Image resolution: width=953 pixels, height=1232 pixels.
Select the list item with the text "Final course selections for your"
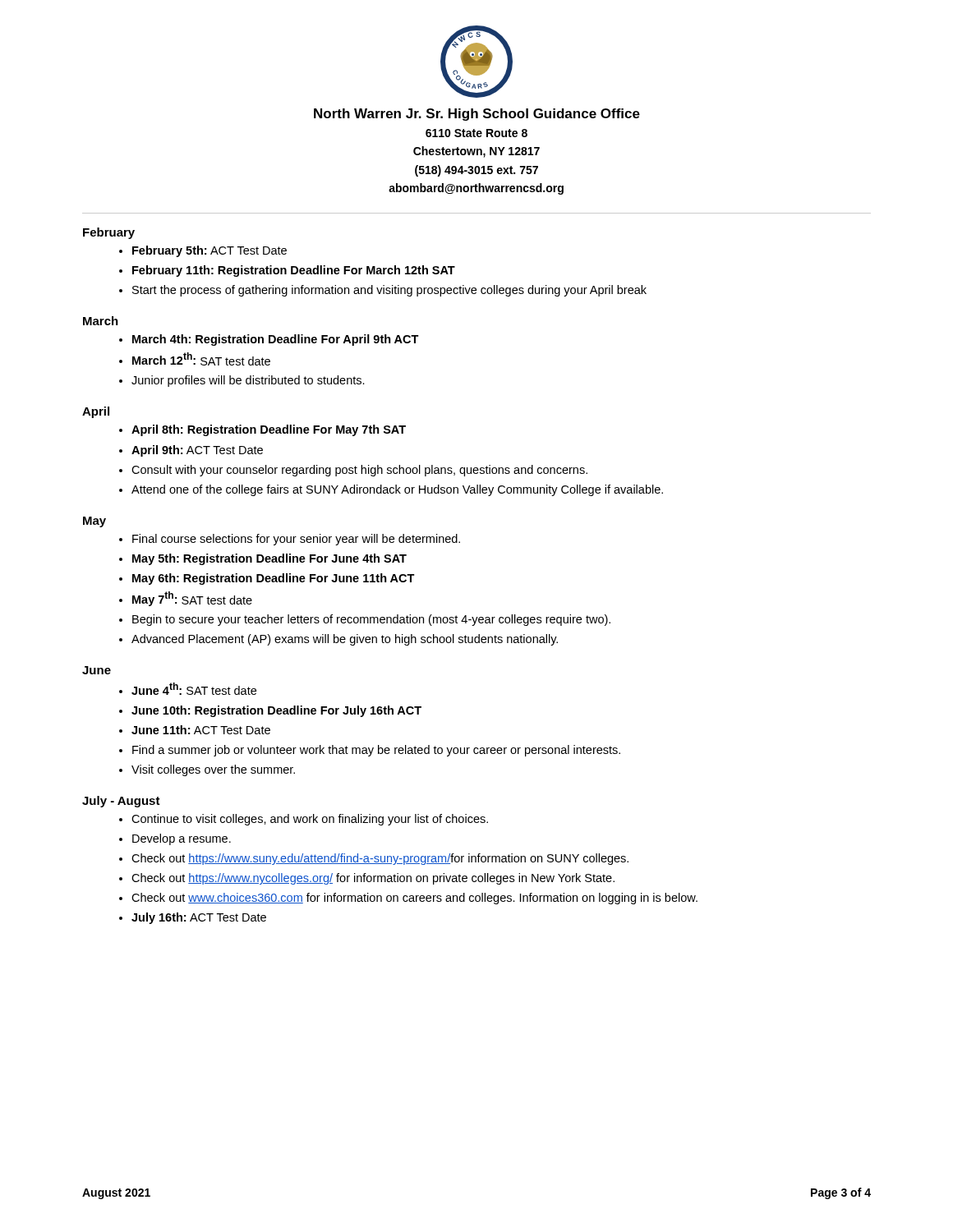(x=296, y=538)
